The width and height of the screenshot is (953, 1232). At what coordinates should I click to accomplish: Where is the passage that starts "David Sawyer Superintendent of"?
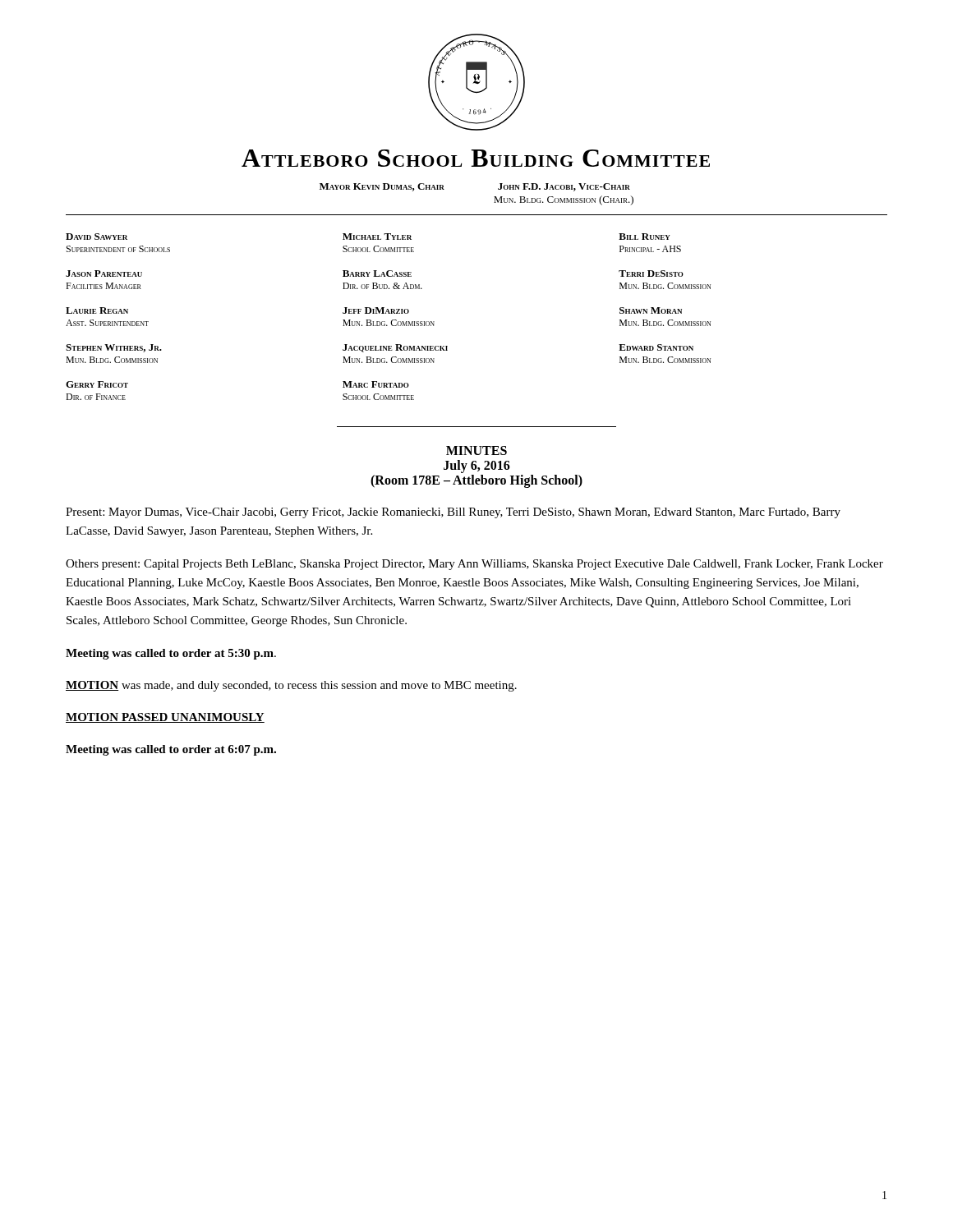point(368,237)
